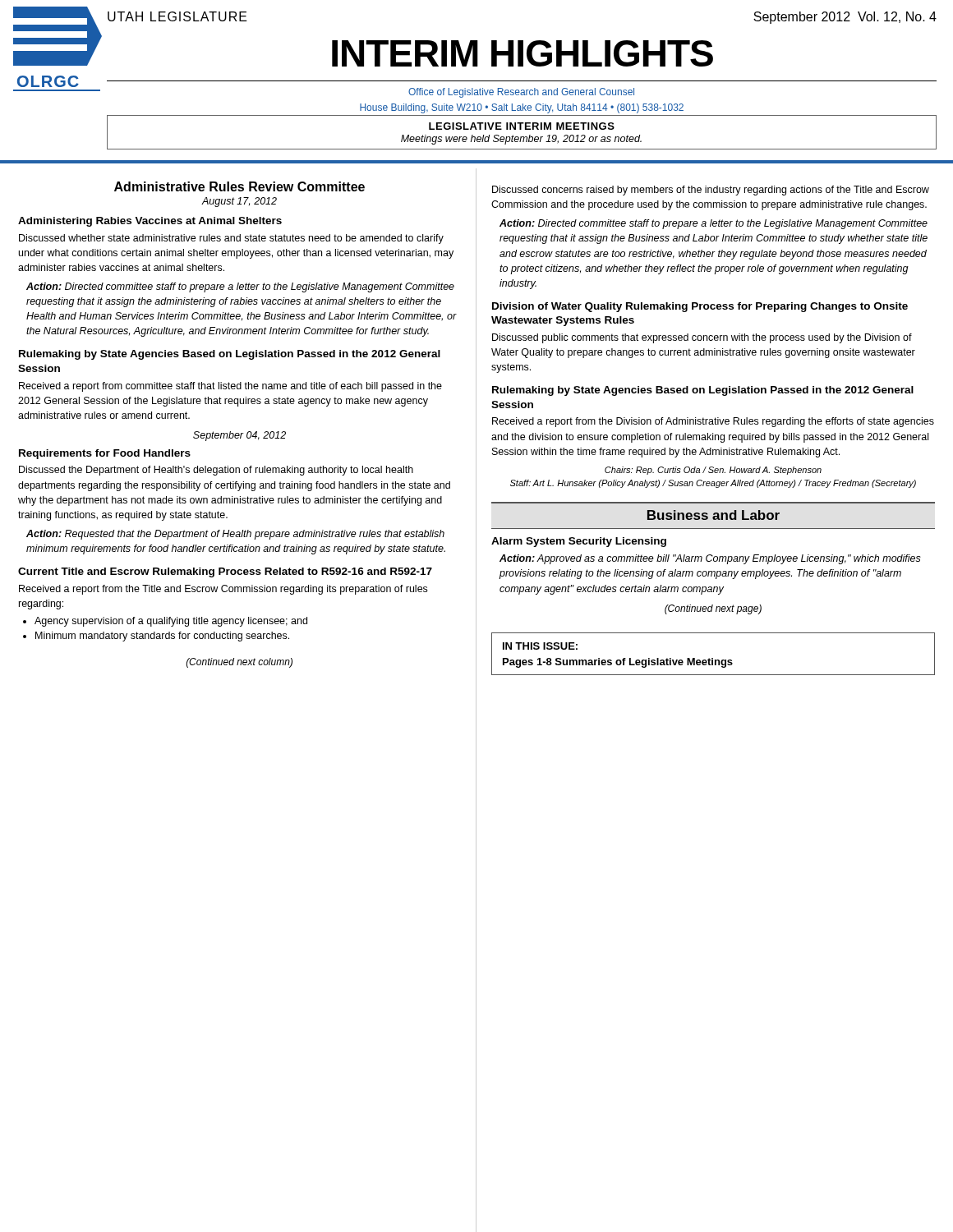Find the text starting "August 17, 2012"
The image size is (953, 1232).
(239, 201)
